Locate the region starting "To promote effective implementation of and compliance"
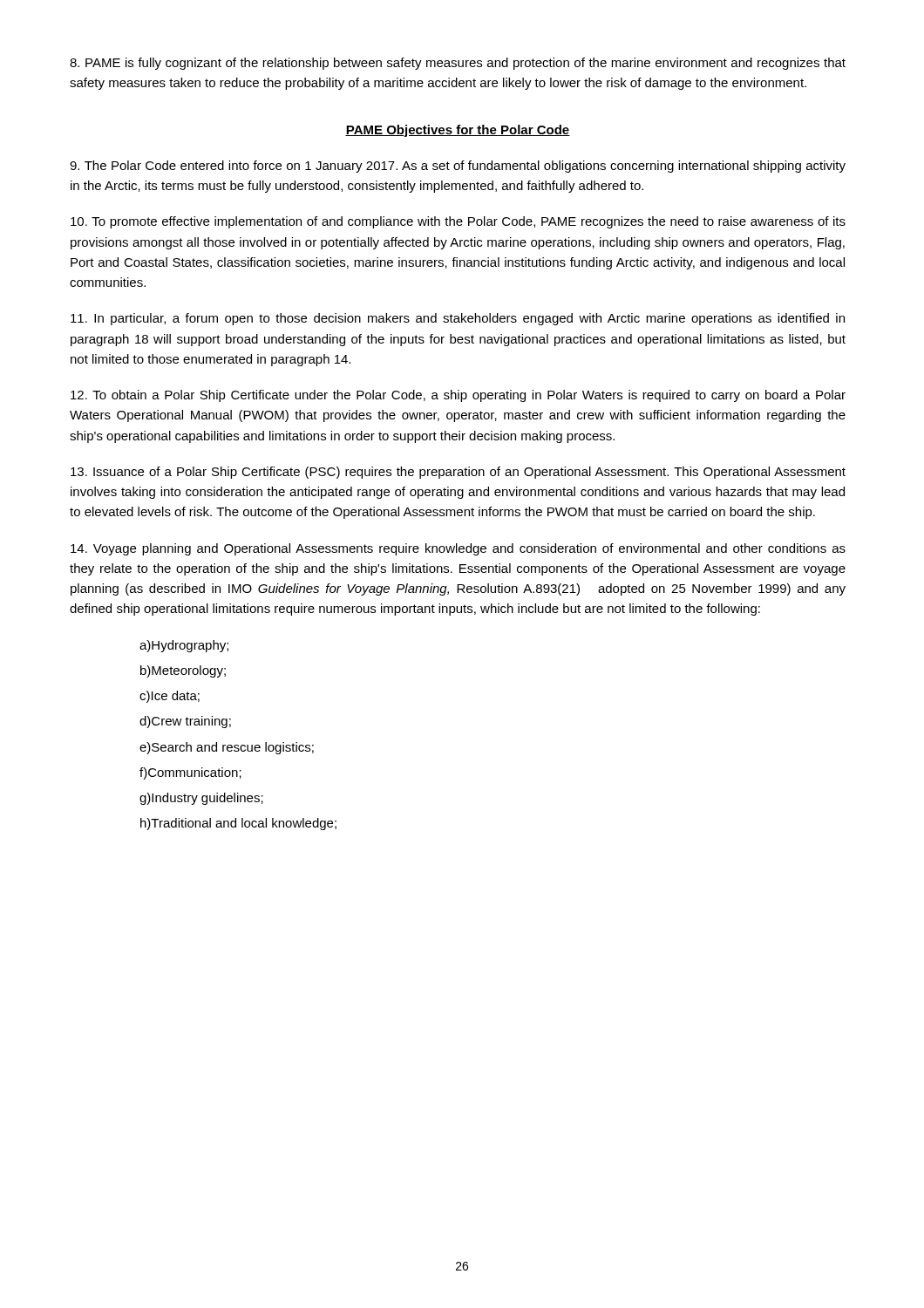The height and width of the screenshot is (1308, 924). (458, 252)
